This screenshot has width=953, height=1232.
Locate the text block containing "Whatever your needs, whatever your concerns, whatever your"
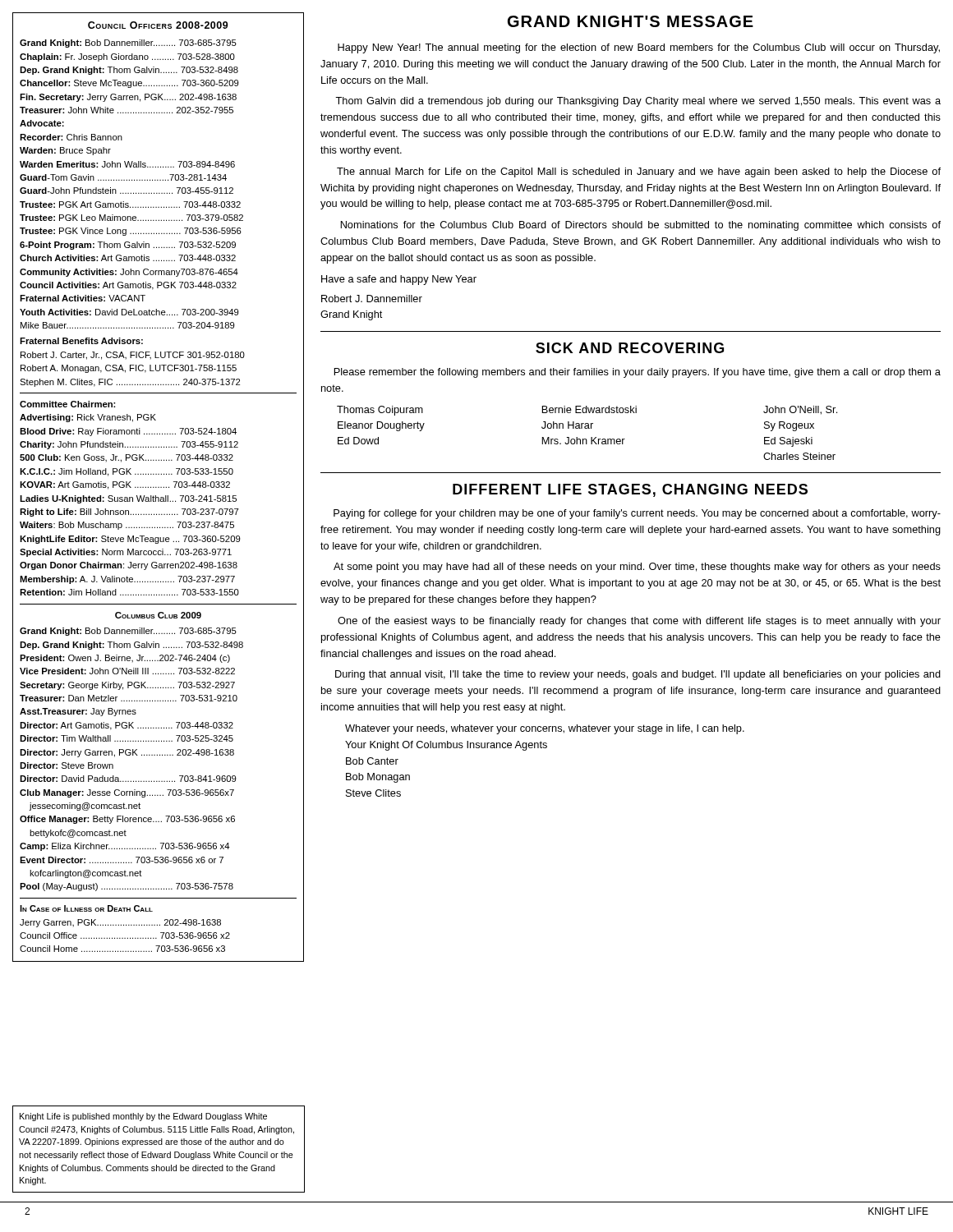coord(545,729)
